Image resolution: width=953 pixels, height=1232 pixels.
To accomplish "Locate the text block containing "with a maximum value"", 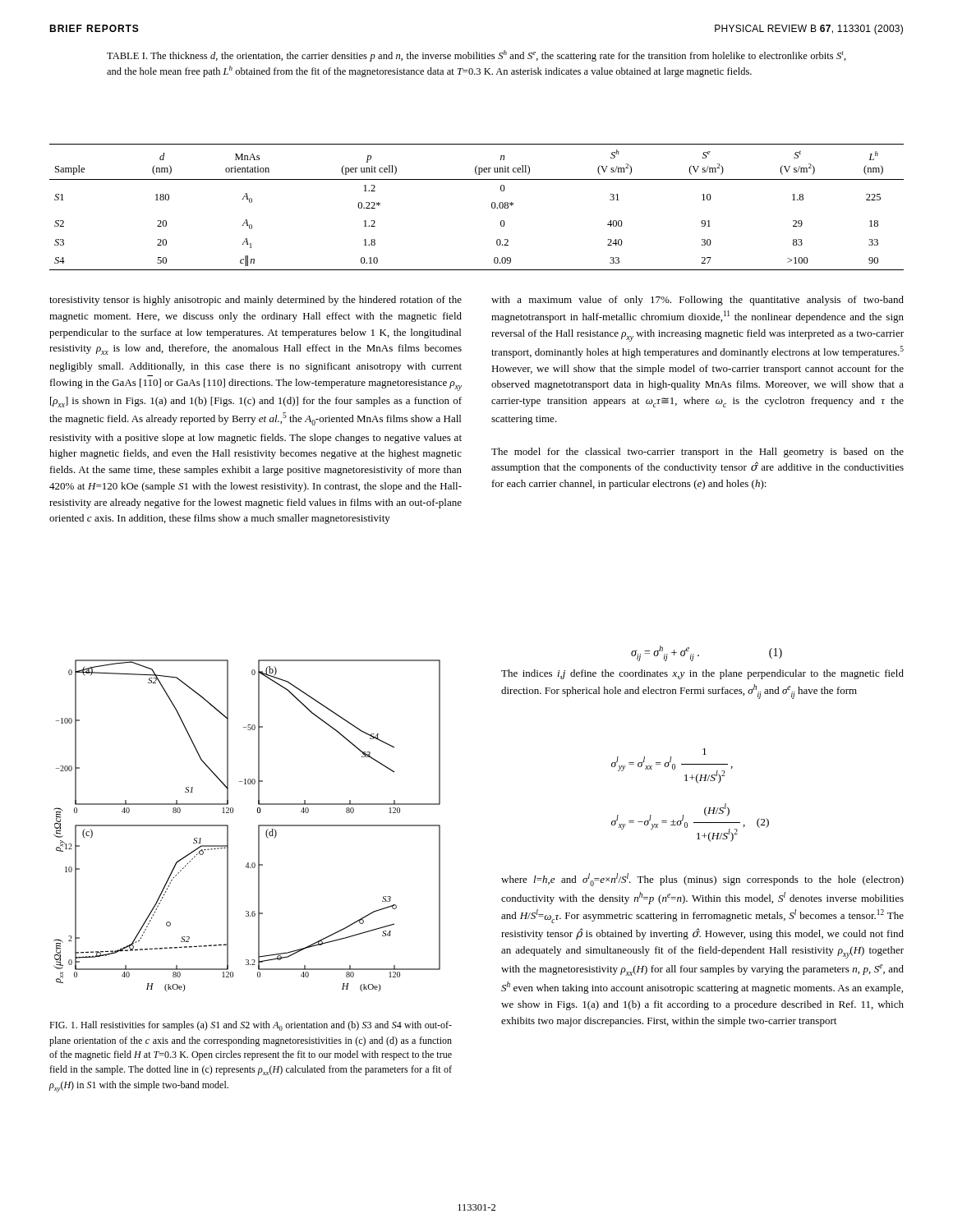I will [x=698, y=391].
